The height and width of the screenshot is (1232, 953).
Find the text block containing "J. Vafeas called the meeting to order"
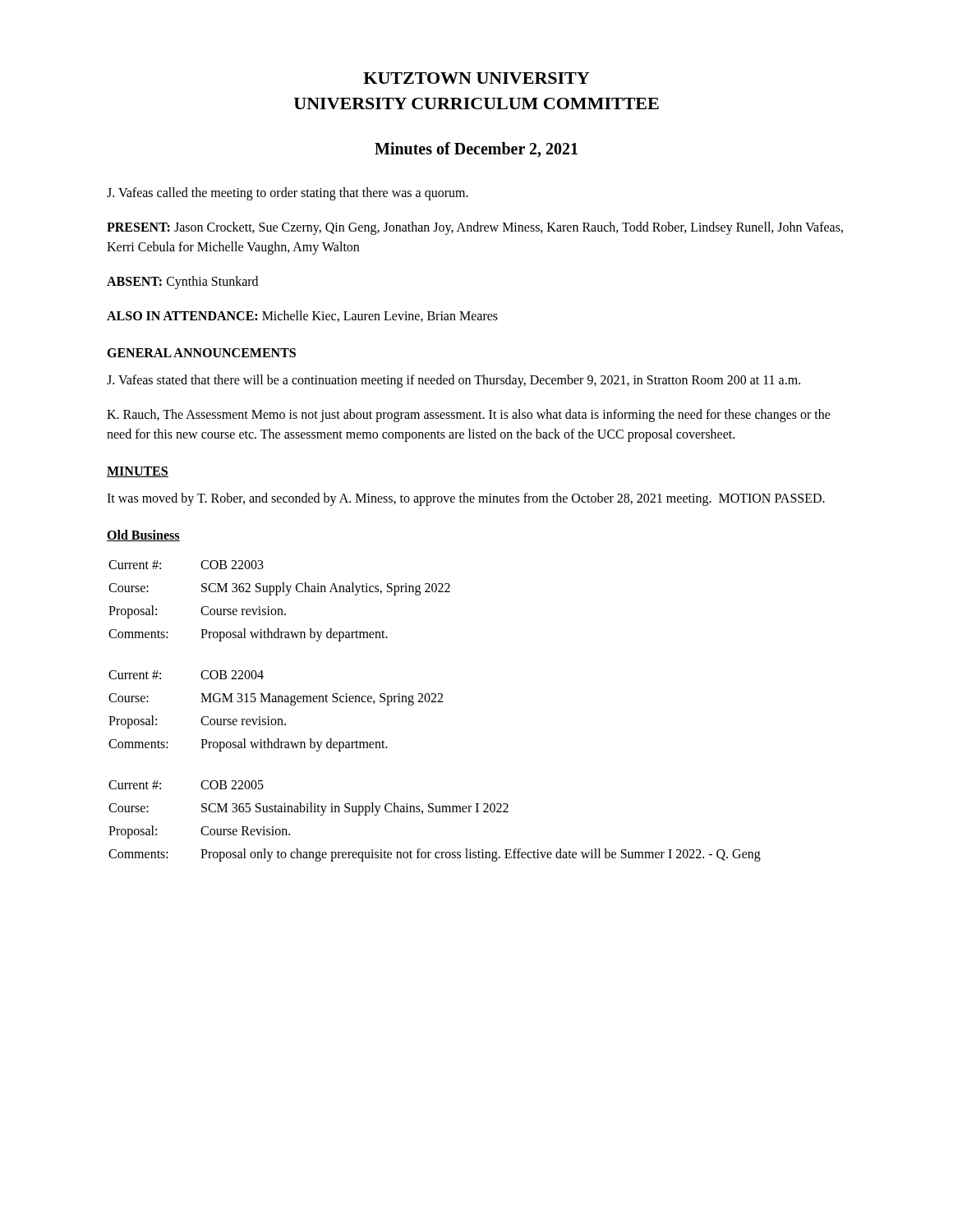tap(288, 192)
